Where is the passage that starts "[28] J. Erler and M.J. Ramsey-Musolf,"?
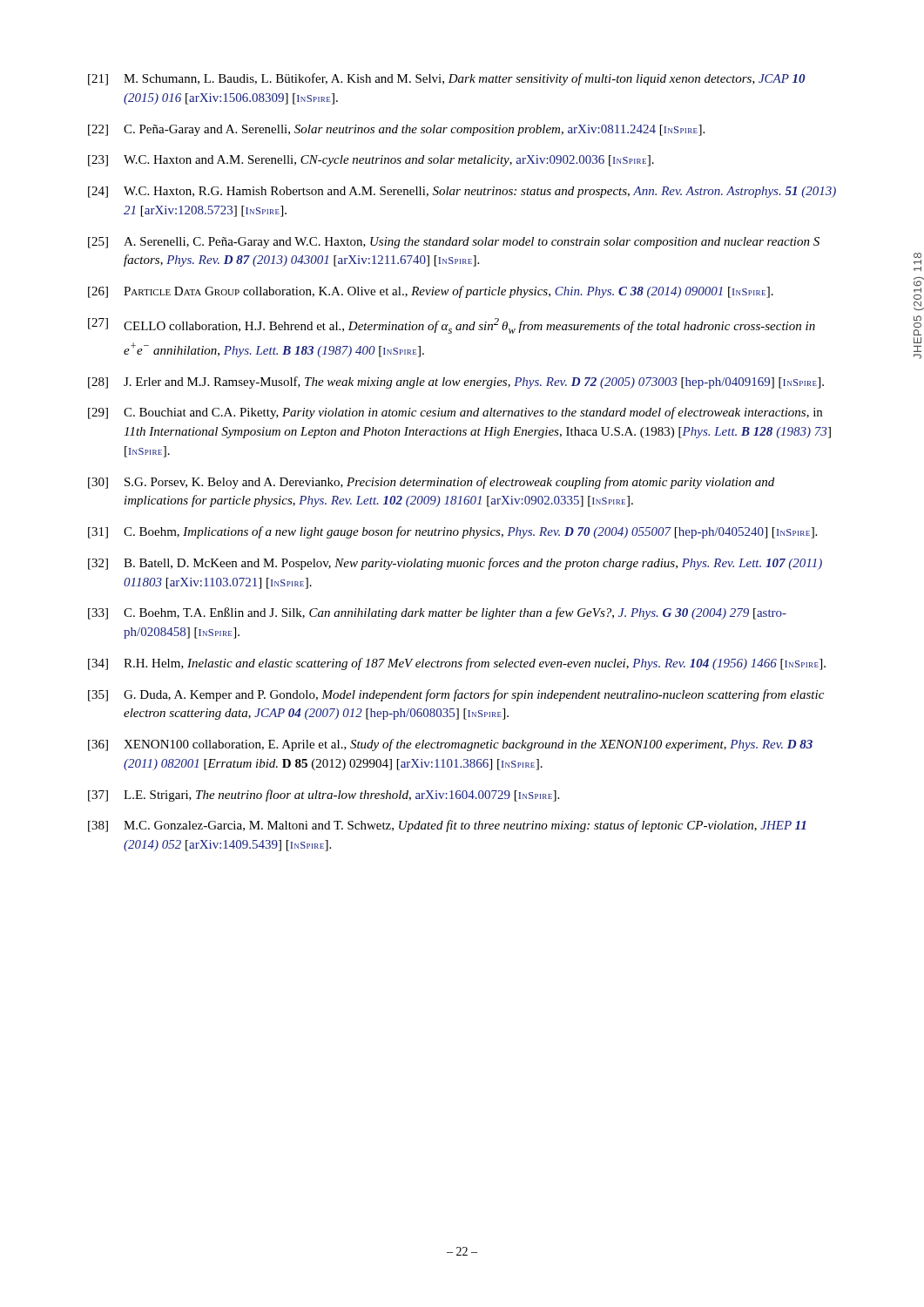This screenshot has width=924, height=1307. pos(462,382)
